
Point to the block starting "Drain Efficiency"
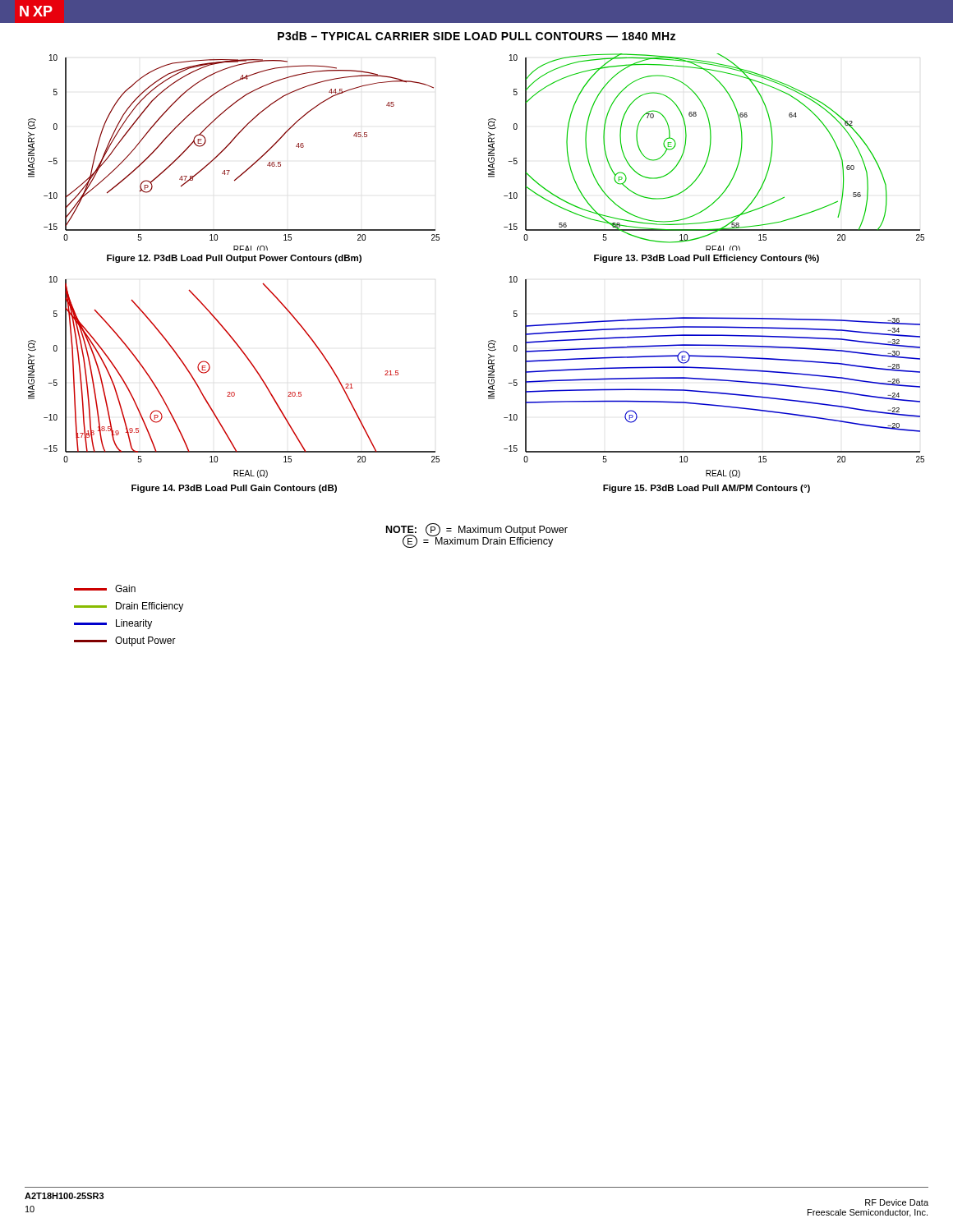(x=129, y=606)
